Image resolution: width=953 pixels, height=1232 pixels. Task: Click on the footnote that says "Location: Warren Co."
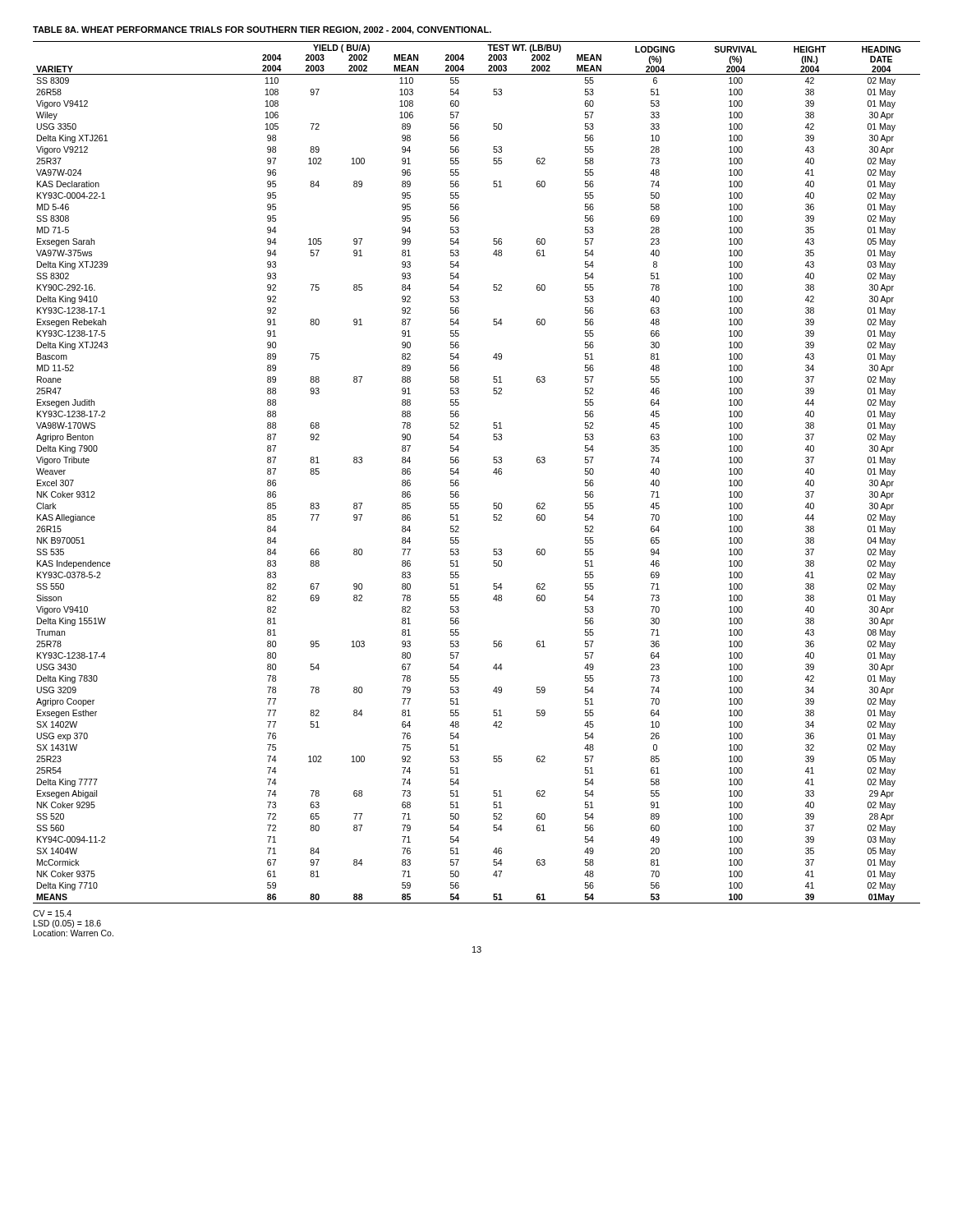[73, 933]
